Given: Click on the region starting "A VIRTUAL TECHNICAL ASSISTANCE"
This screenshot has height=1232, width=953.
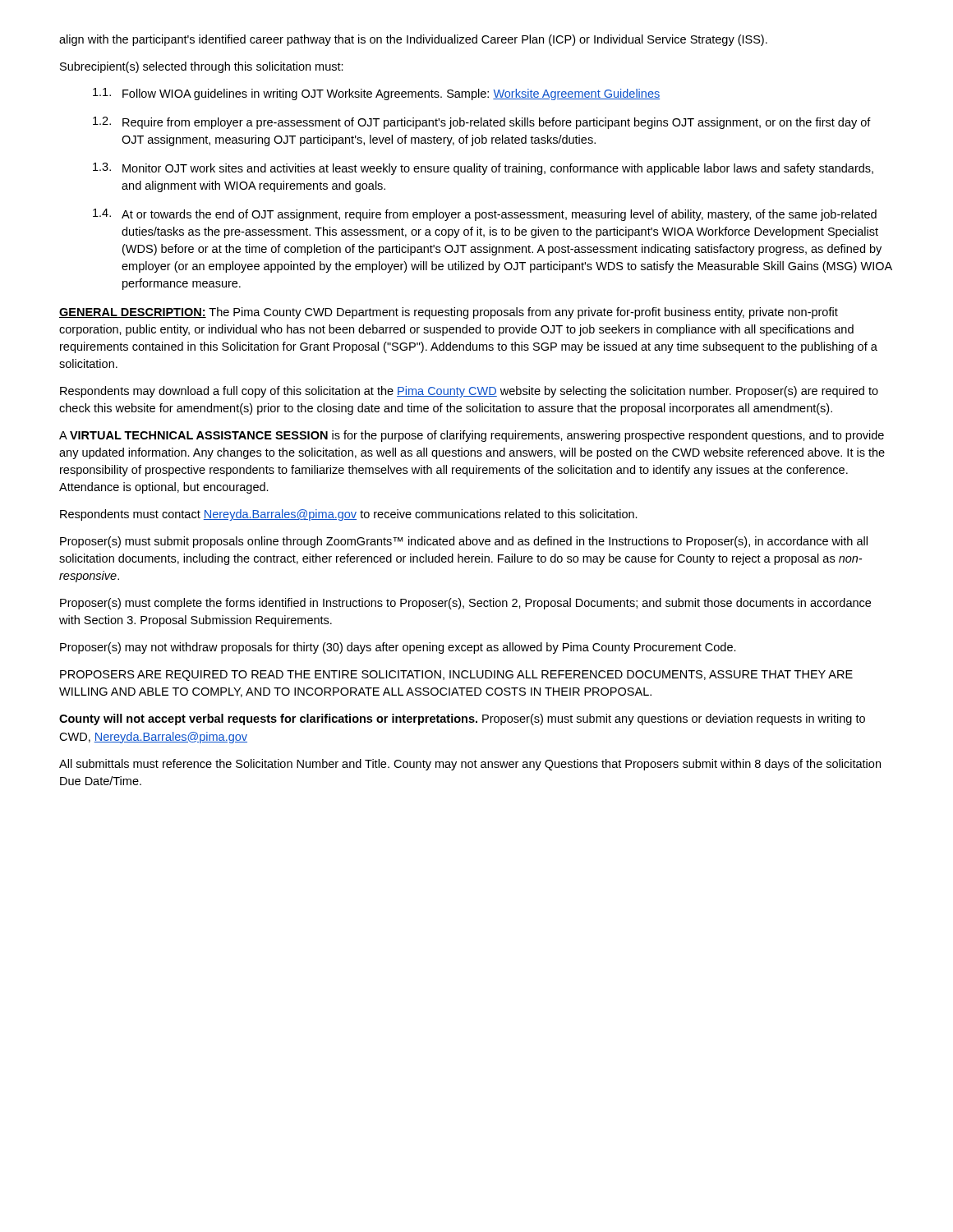Looking at the screenshot, I should (476, 462).
